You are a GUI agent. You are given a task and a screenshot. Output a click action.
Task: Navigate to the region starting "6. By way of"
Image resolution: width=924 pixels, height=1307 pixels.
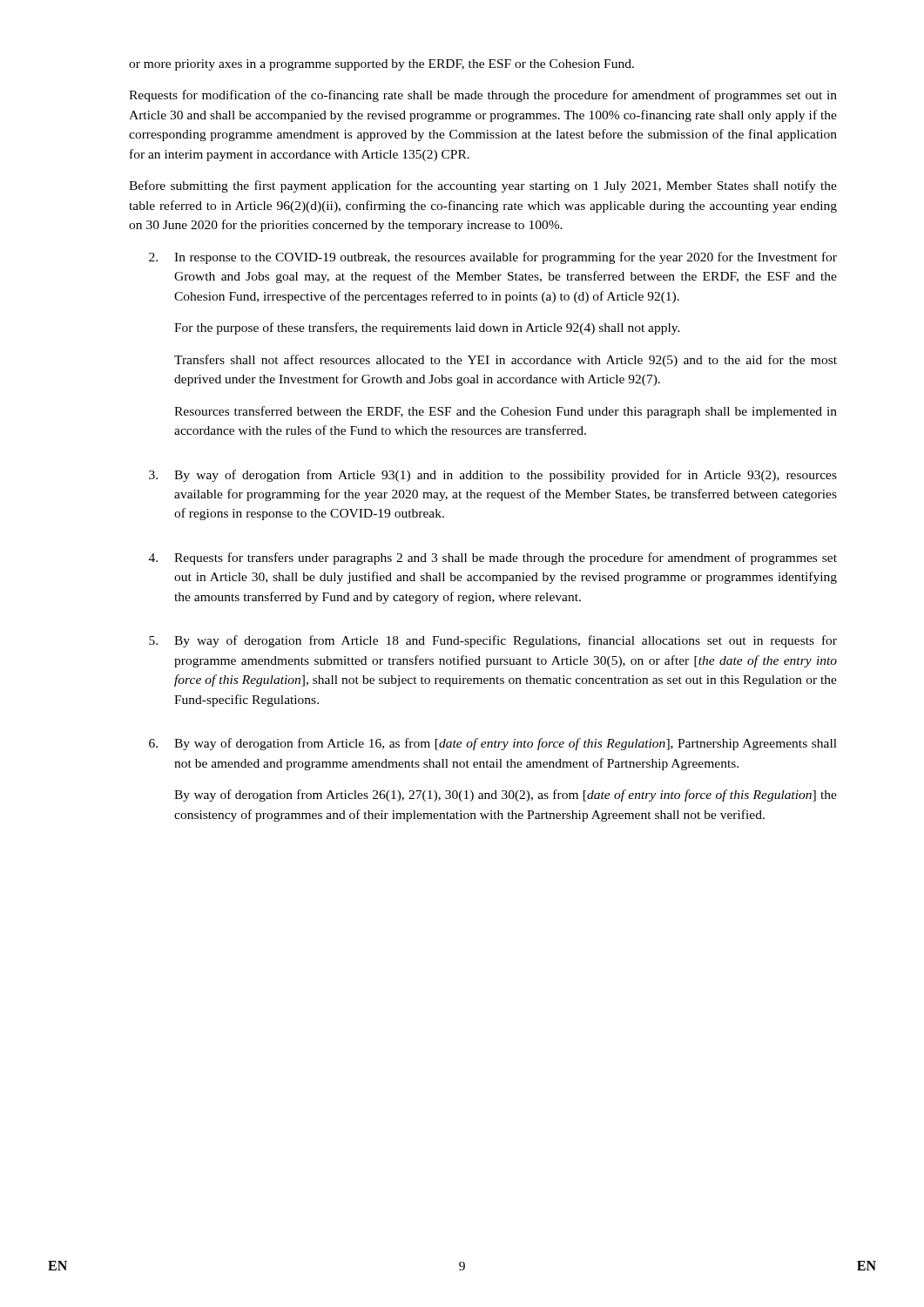coord(483,785)
